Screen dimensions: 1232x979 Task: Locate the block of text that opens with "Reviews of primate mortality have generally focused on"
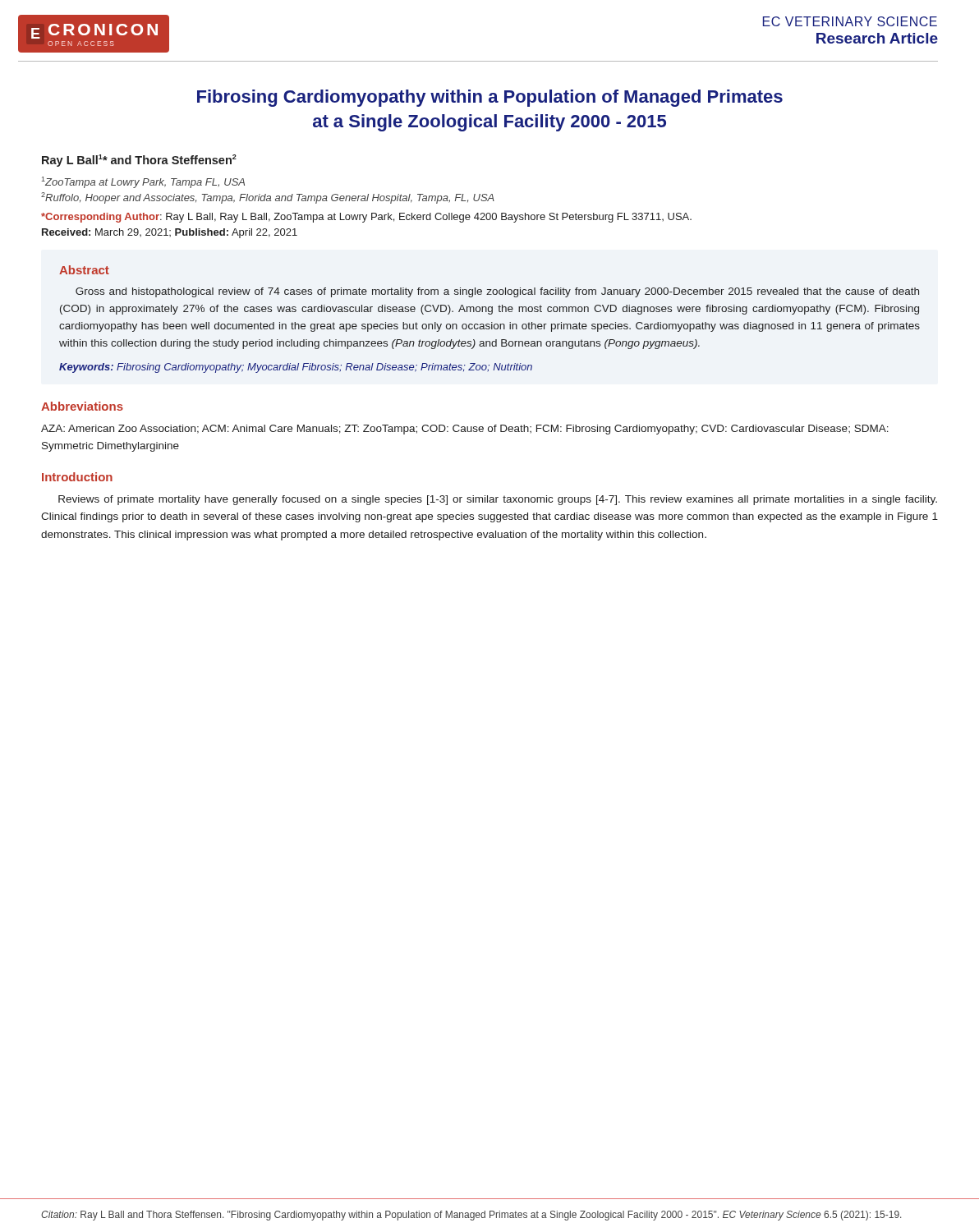coord(490,517)
